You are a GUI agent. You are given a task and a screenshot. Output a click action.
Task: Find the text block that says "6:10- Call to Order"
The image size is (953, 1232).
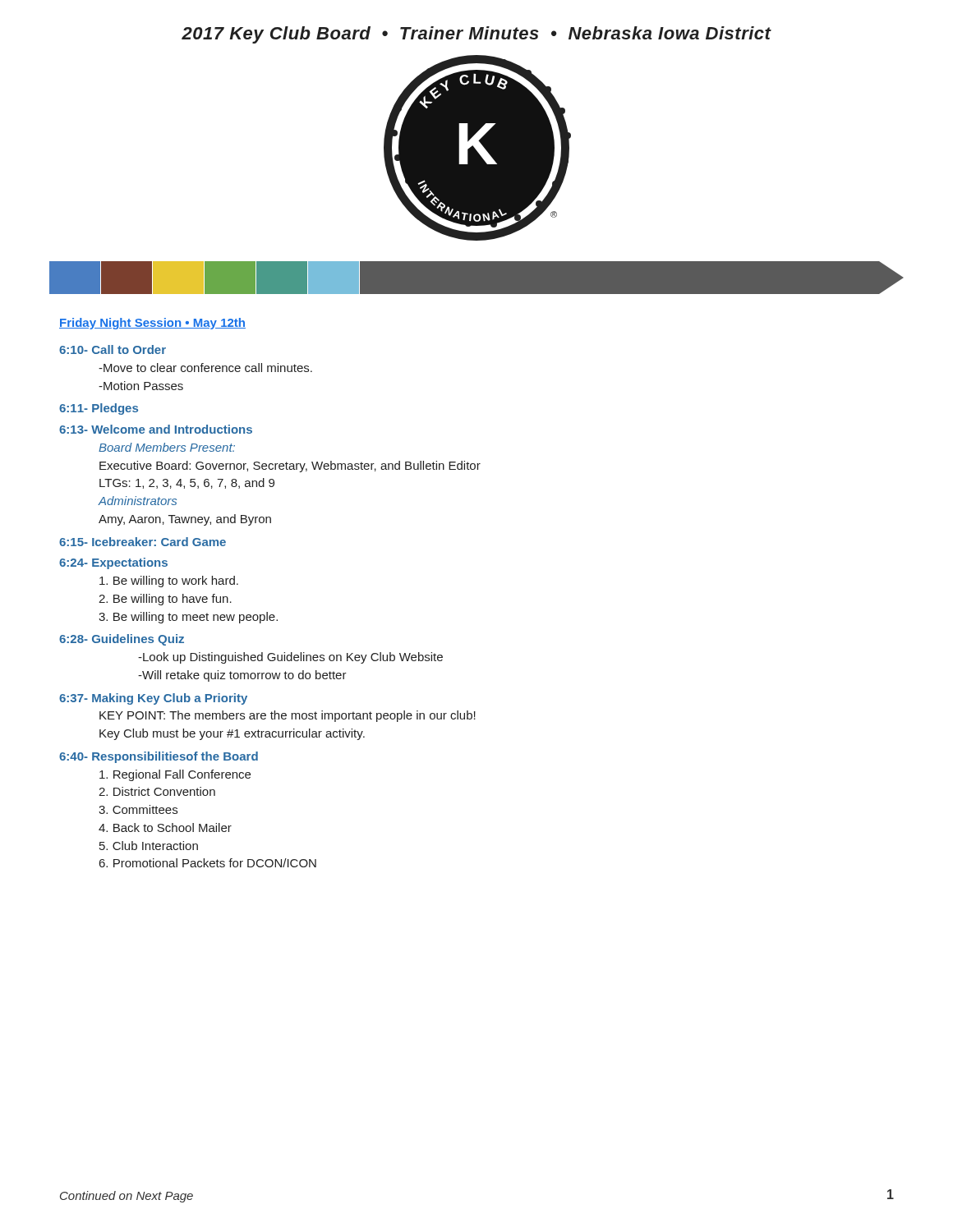[113, 349]
